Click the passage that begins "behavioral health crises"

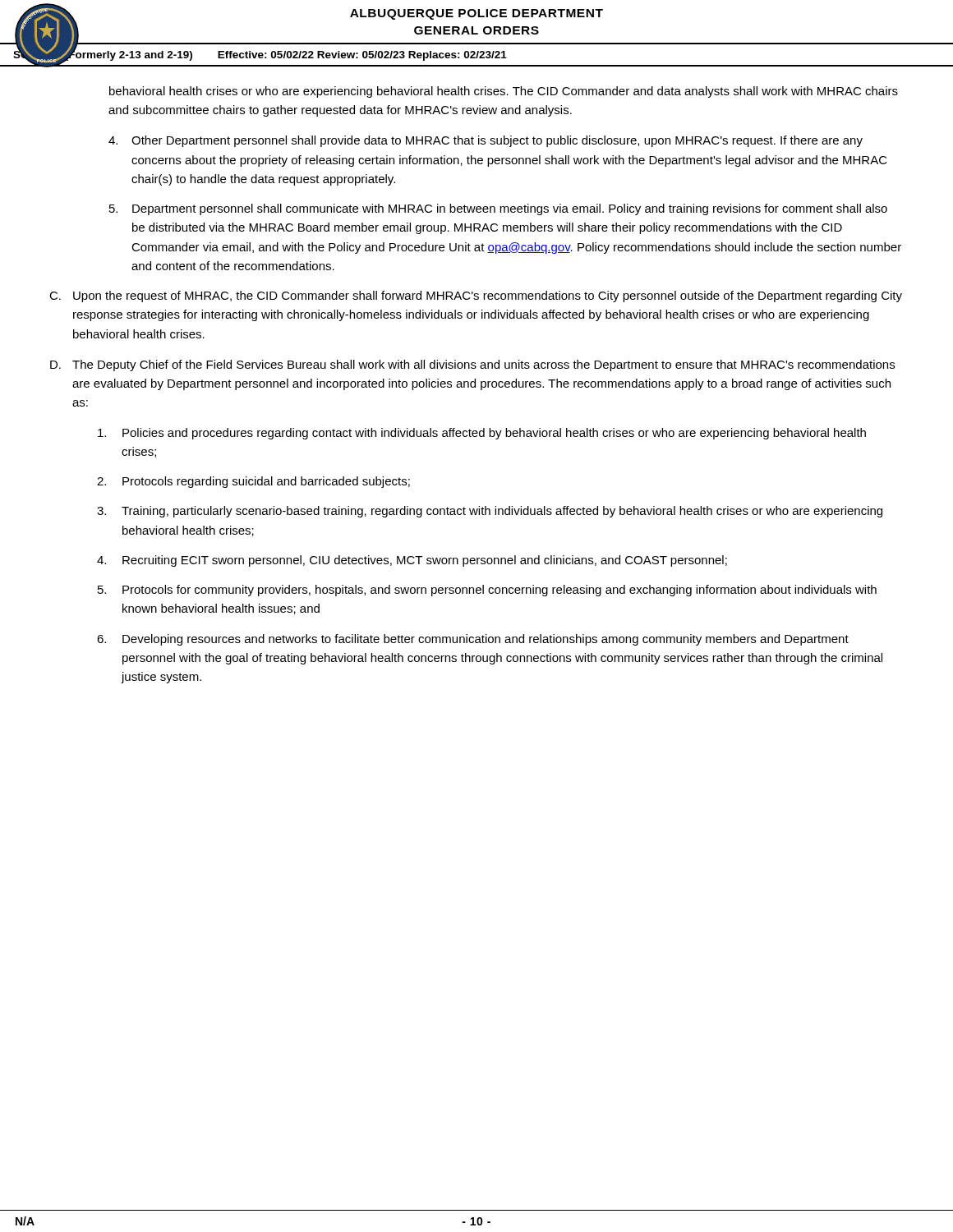[x=503, y=100]
